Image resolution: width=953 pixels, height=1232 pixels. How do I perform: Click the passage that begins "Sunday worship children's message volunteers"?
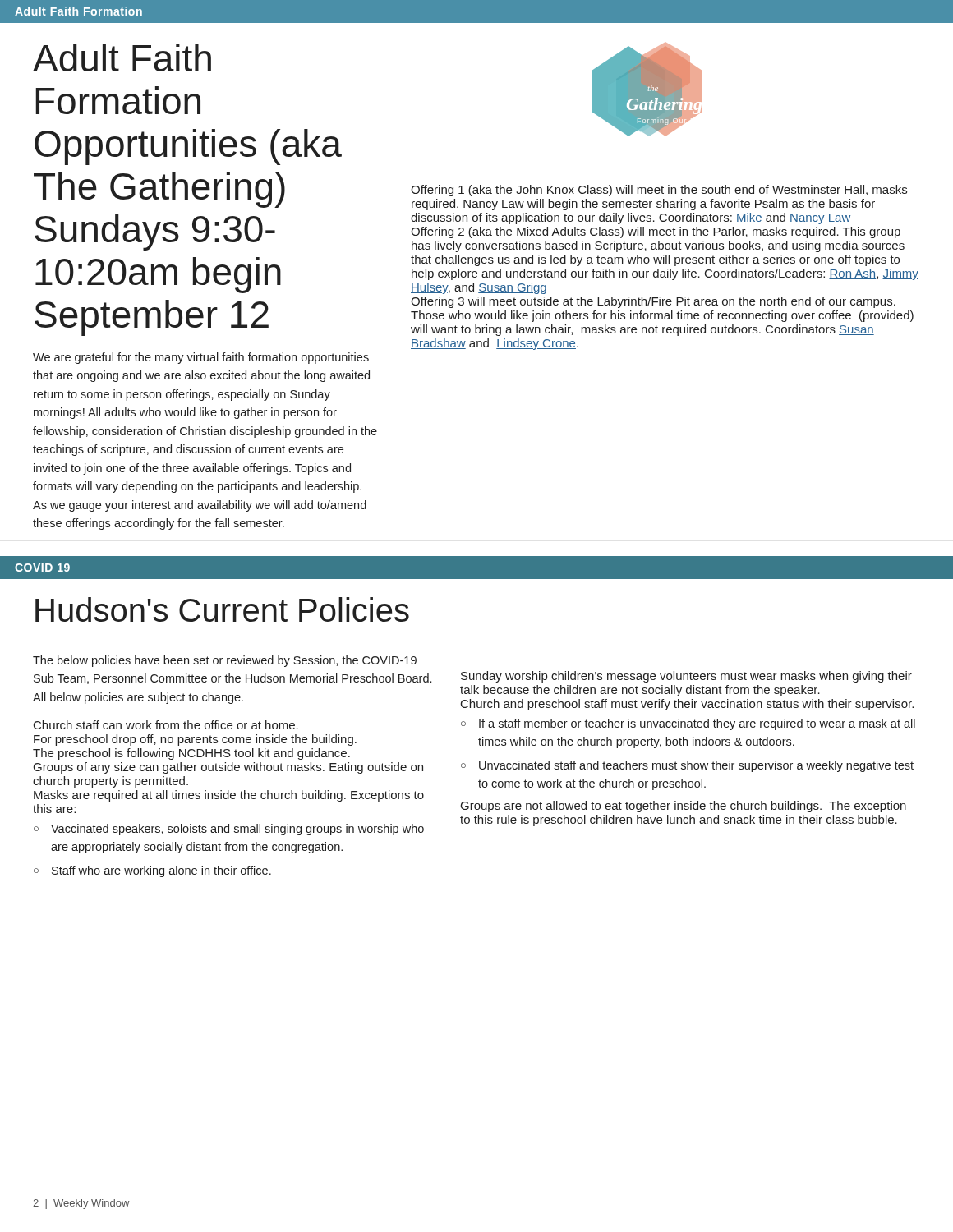tap(690, 683)
